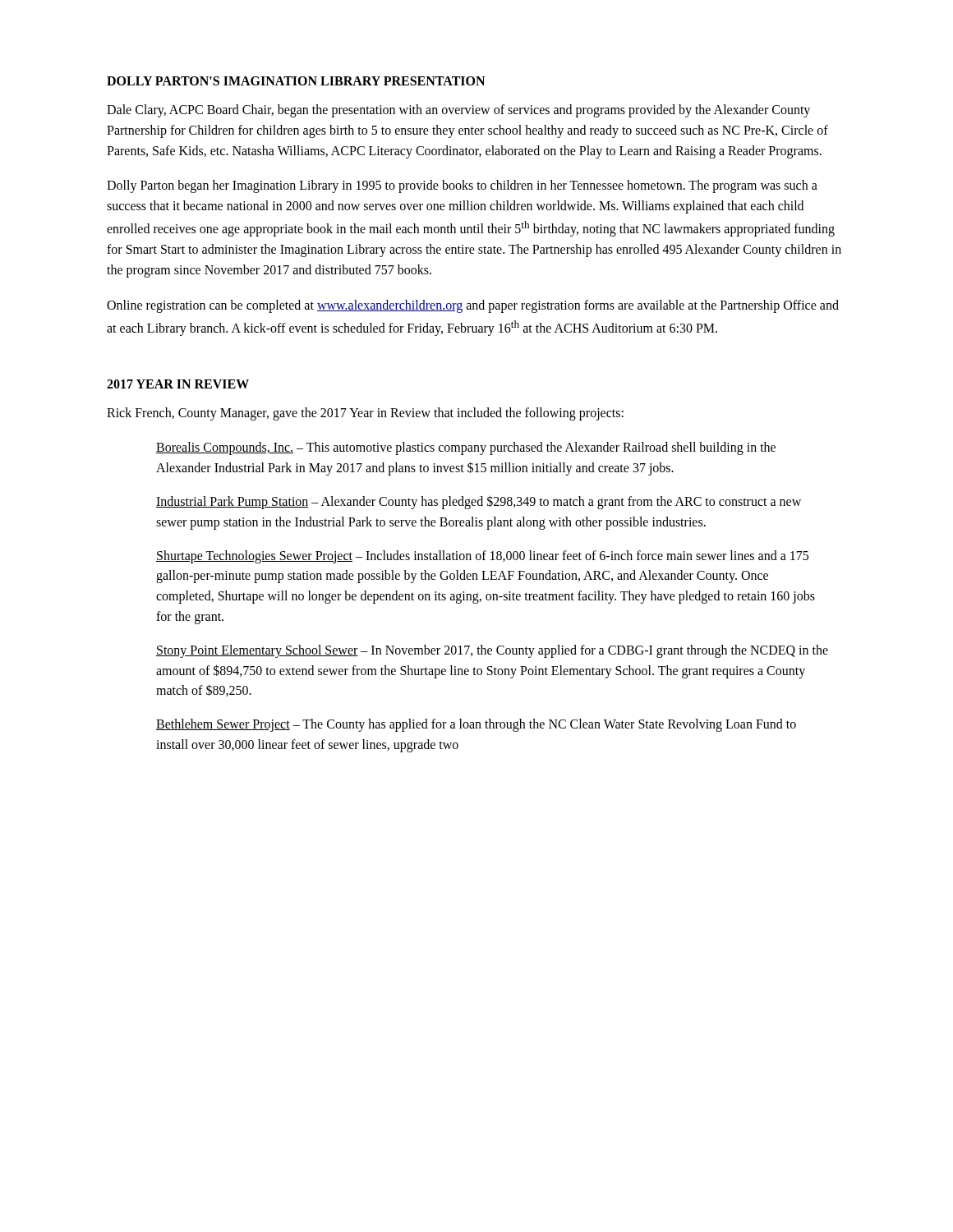Click on the element starting "Dolly Parton began her Imagination"
This screenshot has height=1232, width=953.
[x=474, y=228]
